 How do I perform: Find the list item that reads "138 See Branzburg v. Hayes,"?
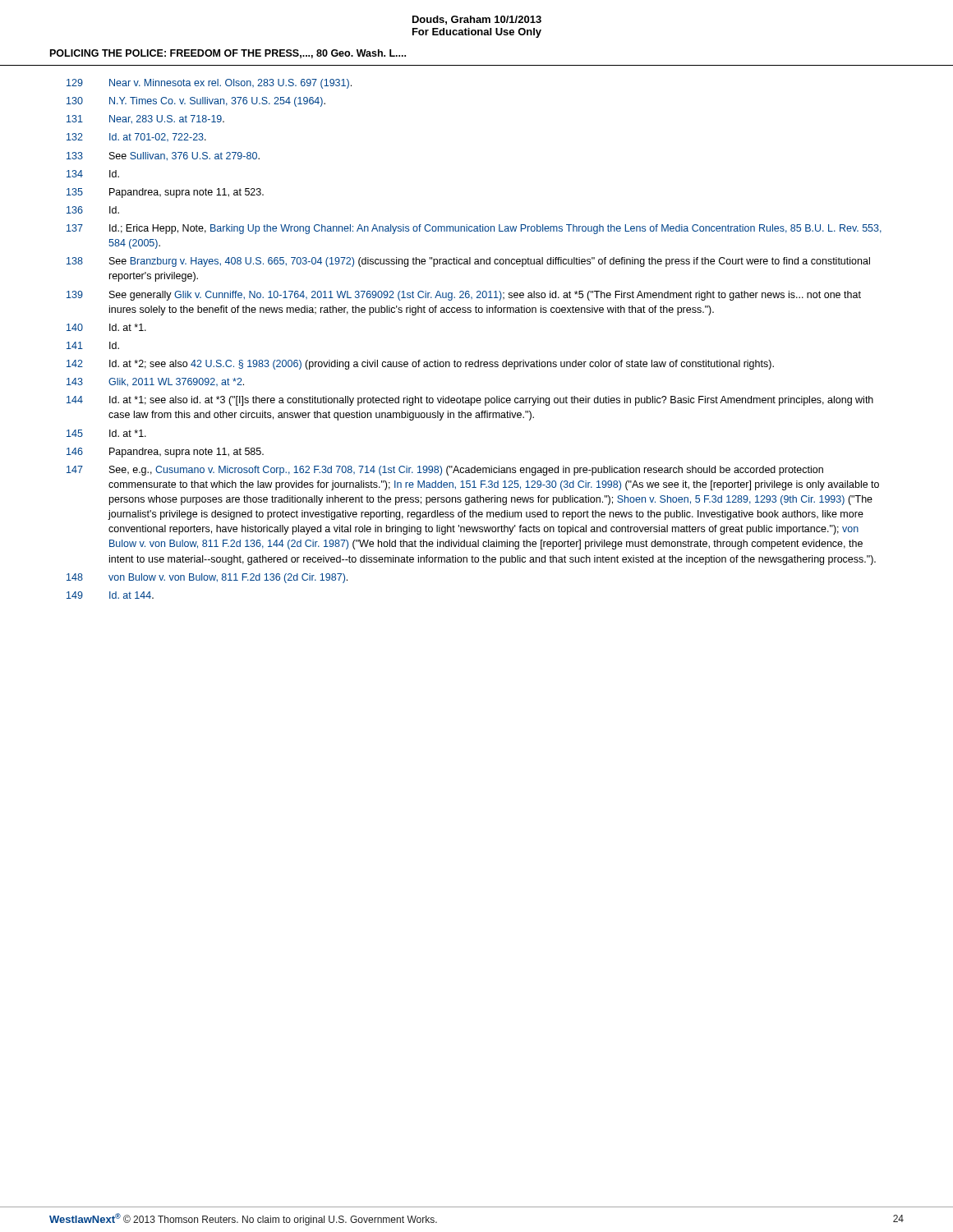[476, 269]
